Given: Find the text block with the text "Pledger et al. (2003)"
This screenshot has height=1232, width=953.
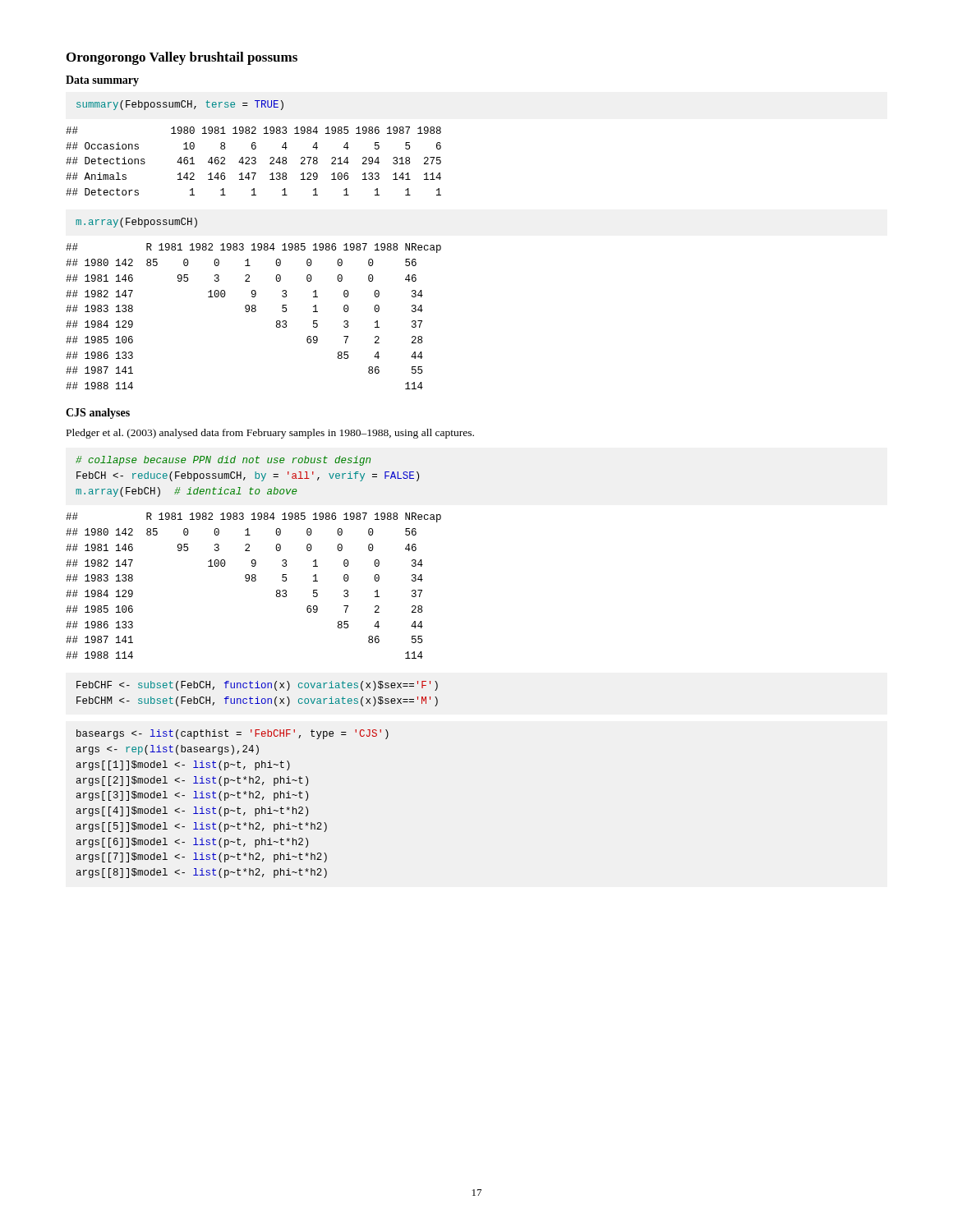Looking at the screenshot, I should click(270, 432).
